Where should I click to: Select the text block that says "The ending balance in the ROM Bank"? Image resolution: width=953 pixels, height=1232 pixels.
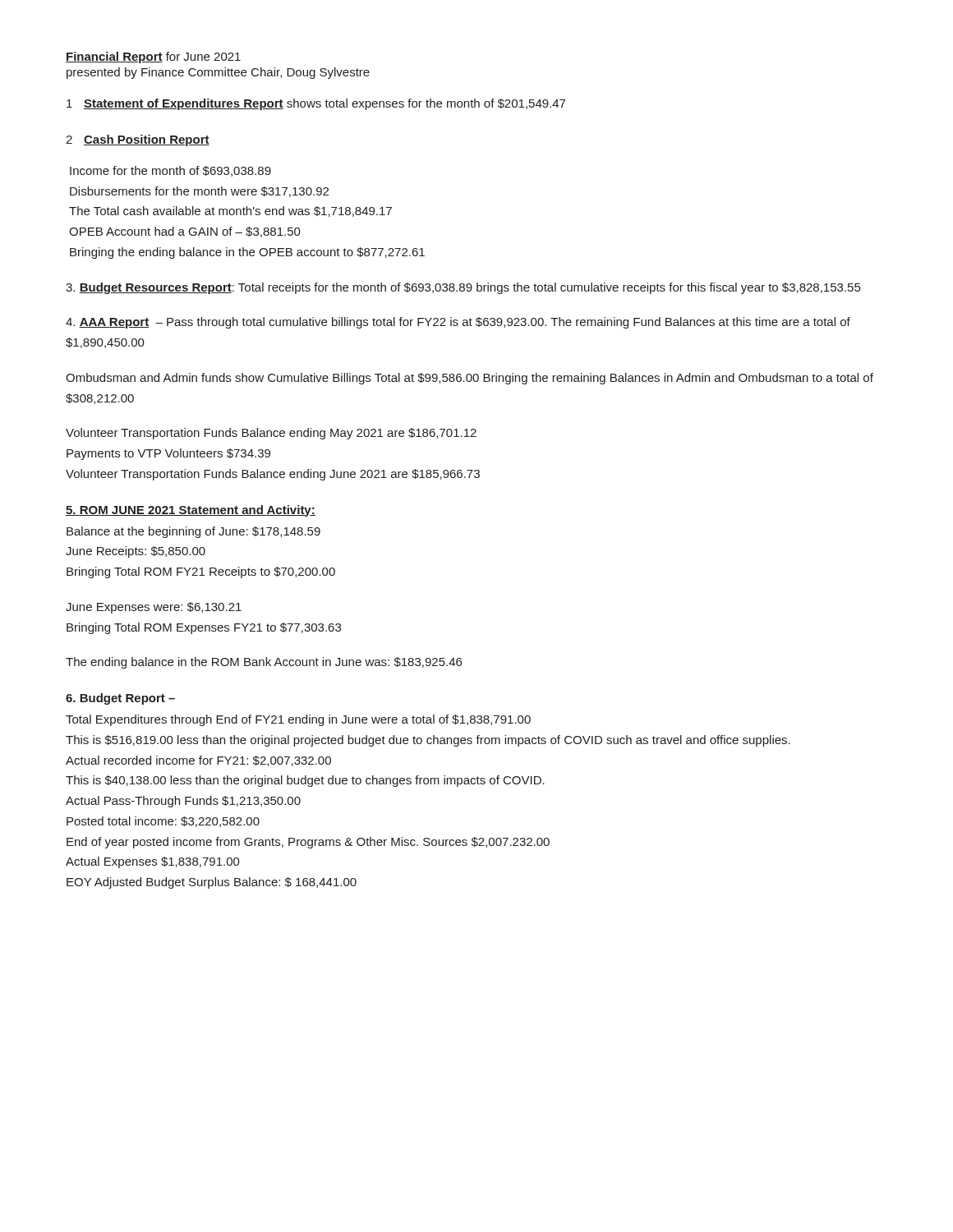click(264, 662)
